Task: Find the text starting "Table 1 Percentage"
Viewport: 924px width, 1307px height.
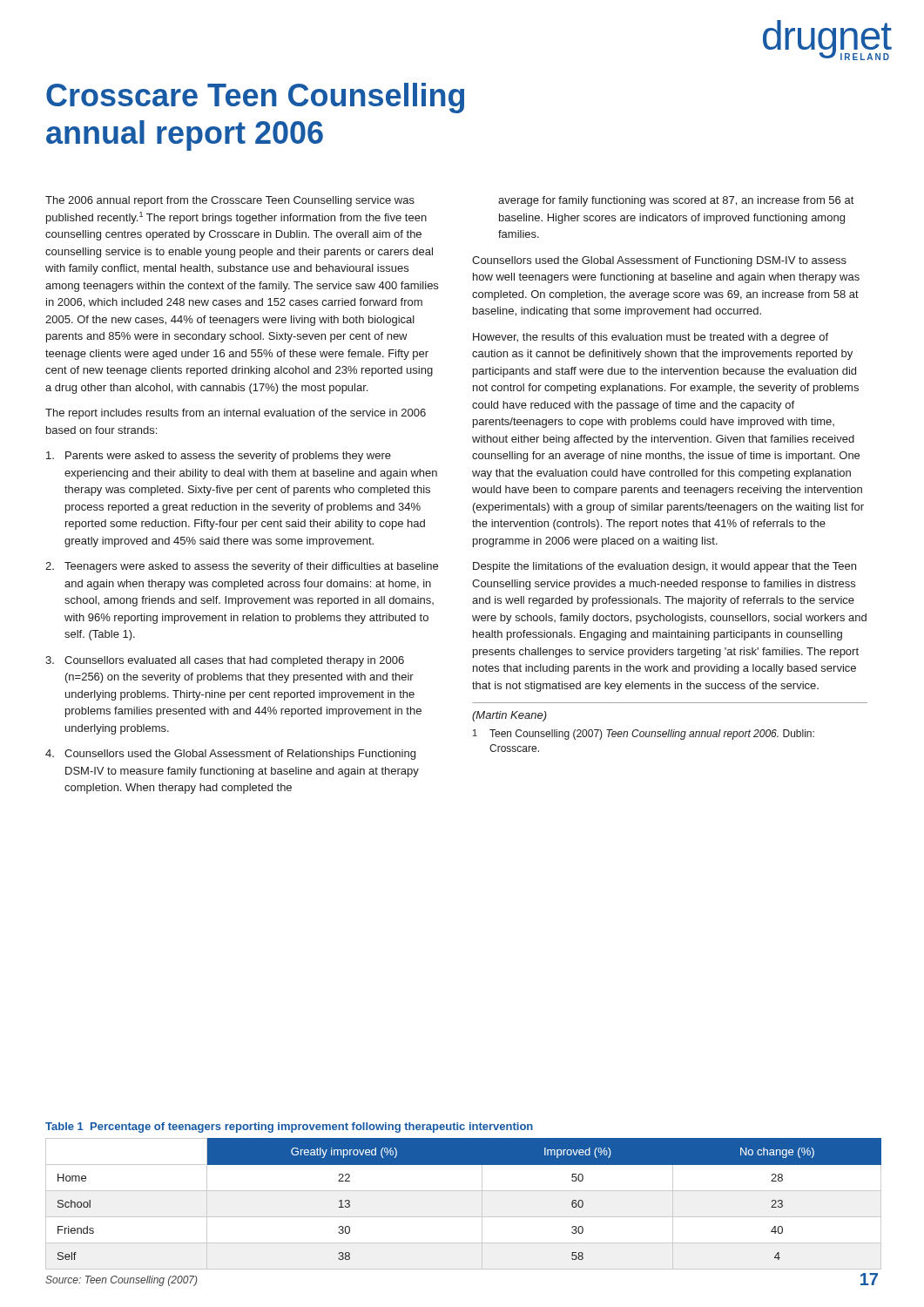Action: (289, 1128)
